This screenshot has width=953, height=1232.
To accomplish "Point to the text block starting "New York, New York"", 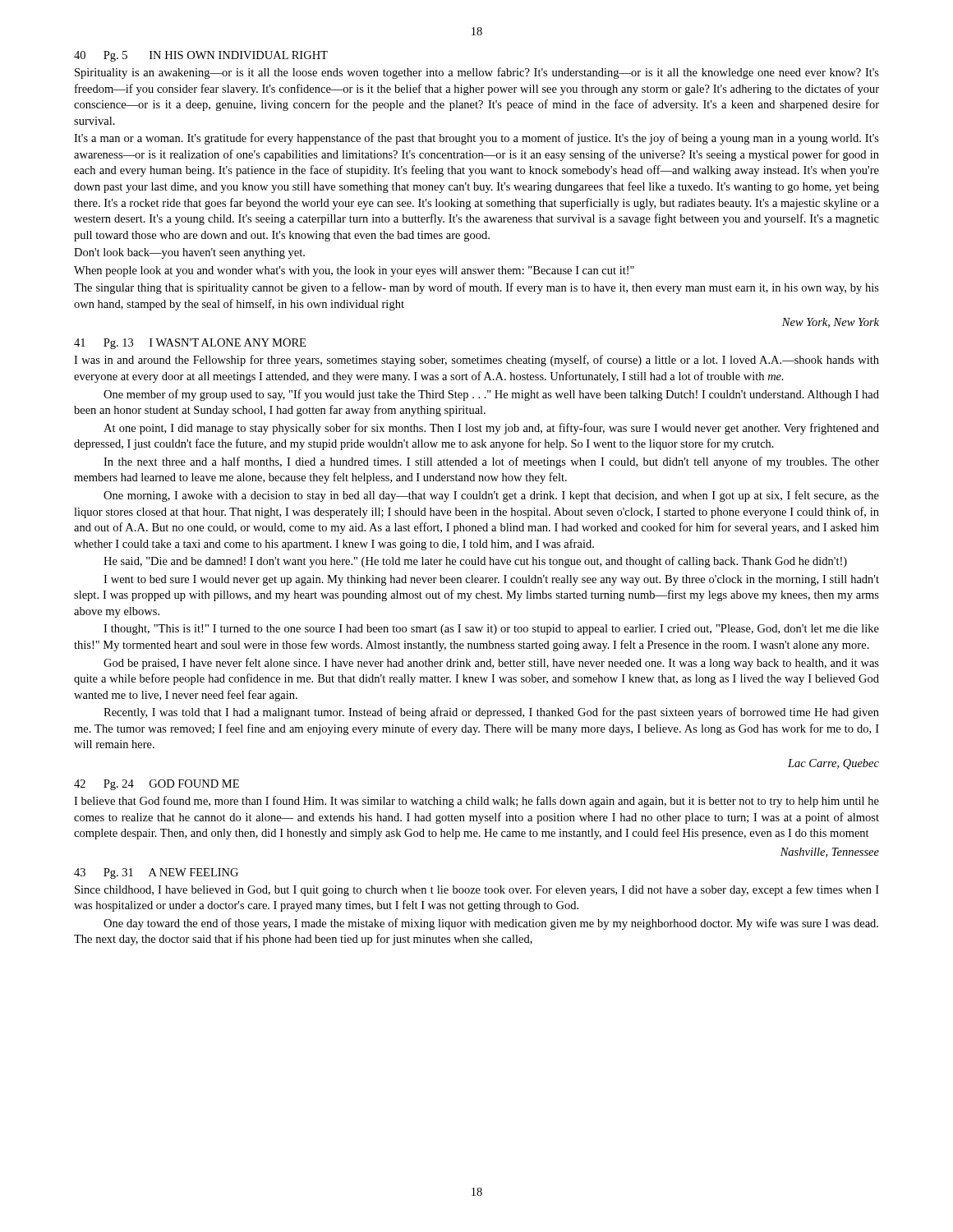I will [830, 322].
